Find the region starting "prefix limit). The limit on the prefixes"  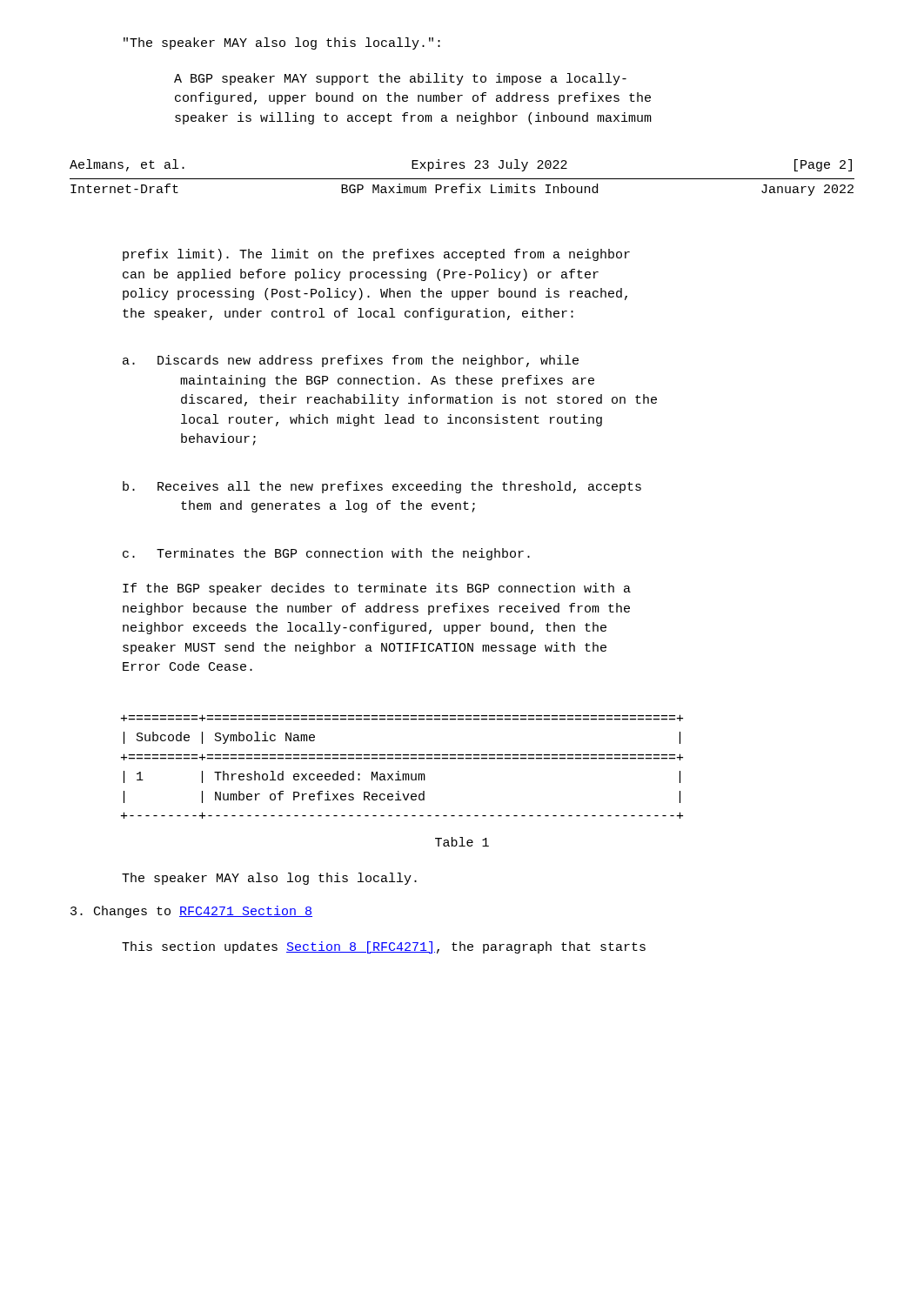click(376, 285)
